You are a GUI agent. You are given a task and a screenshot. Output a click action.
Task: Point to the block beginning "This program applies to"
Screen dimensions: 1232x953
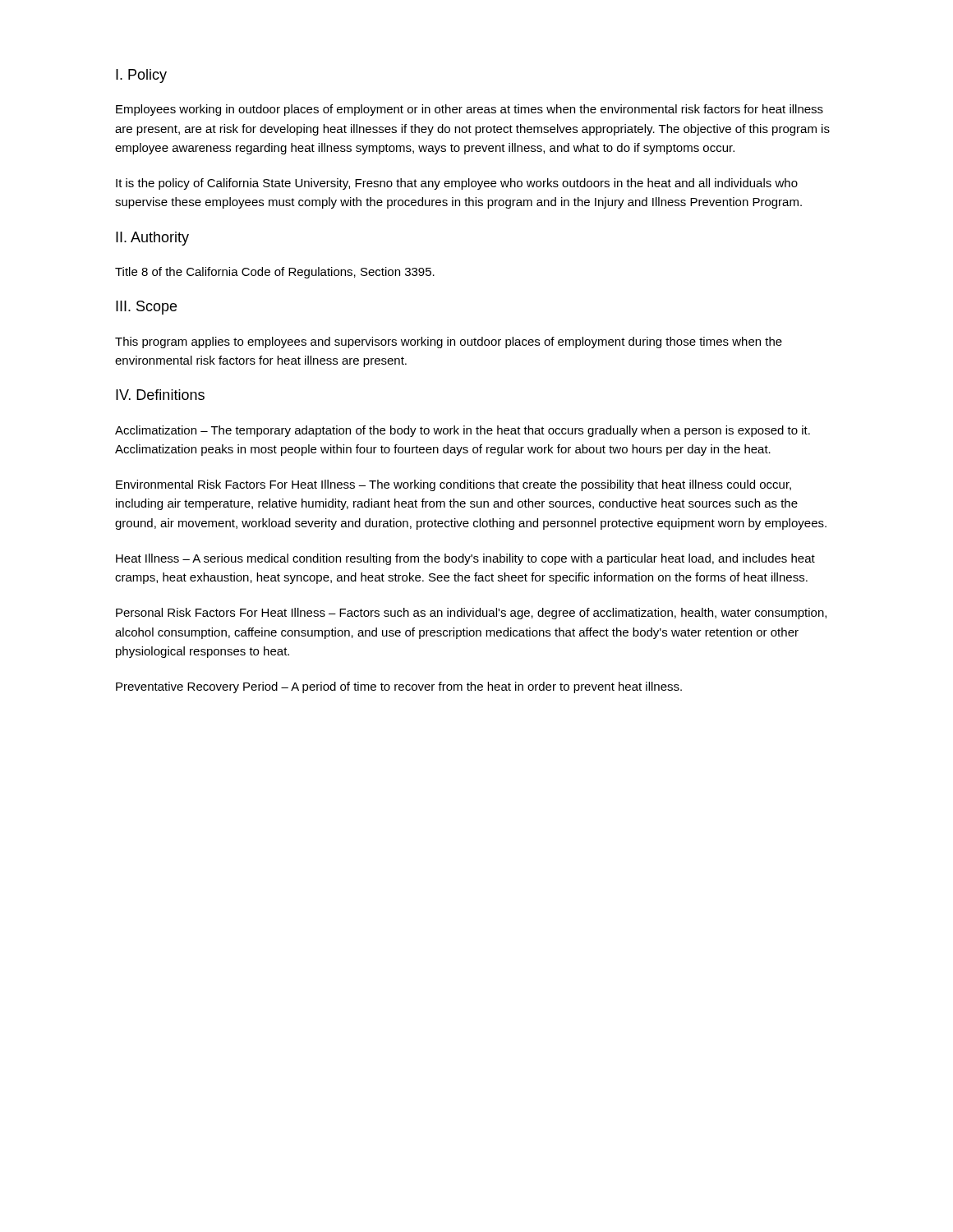tap(449, 351)
